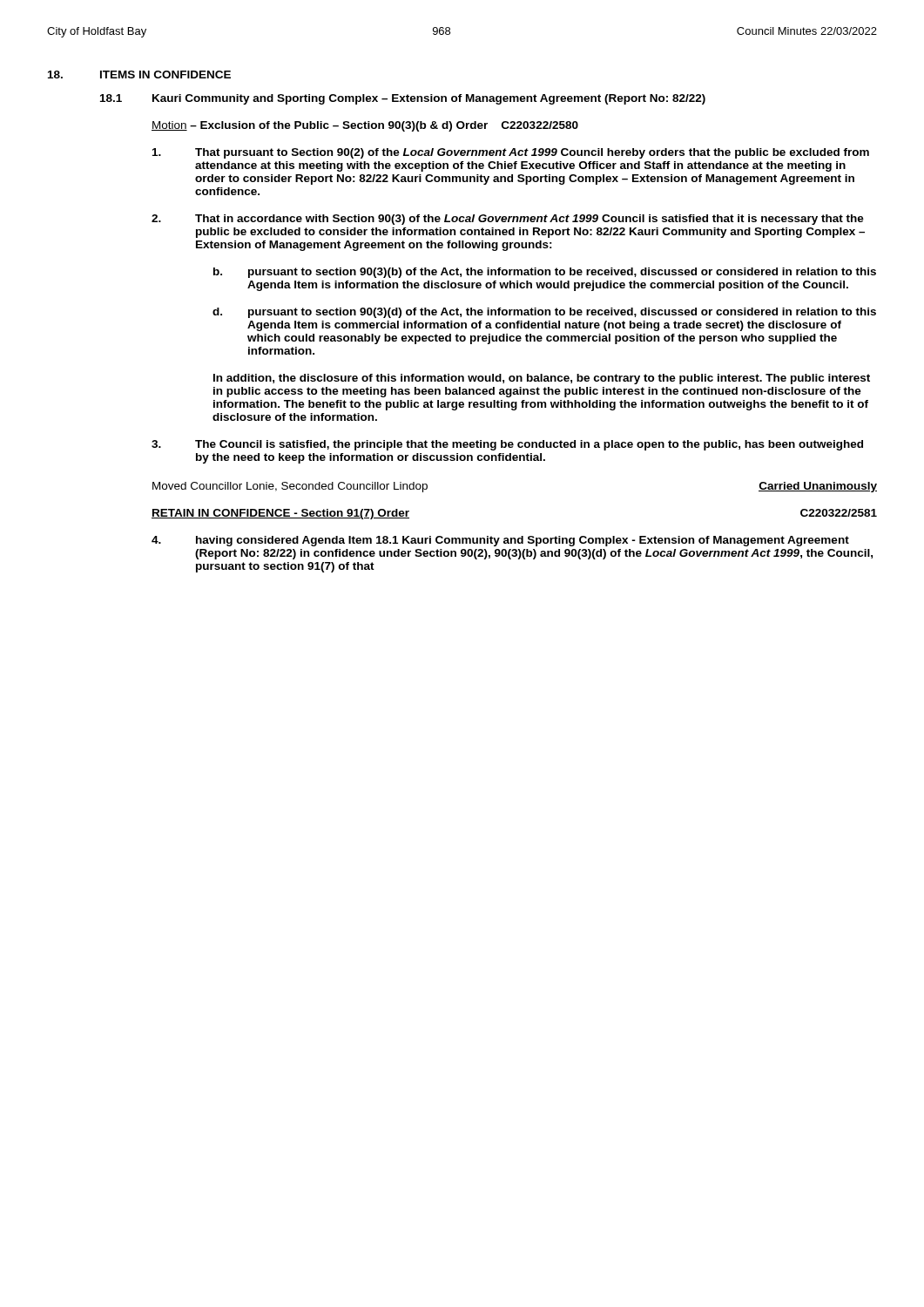
Task: Point to the block starting "18. ITEMS IN CONFIDENCE"
Action: tap(139, 74)
